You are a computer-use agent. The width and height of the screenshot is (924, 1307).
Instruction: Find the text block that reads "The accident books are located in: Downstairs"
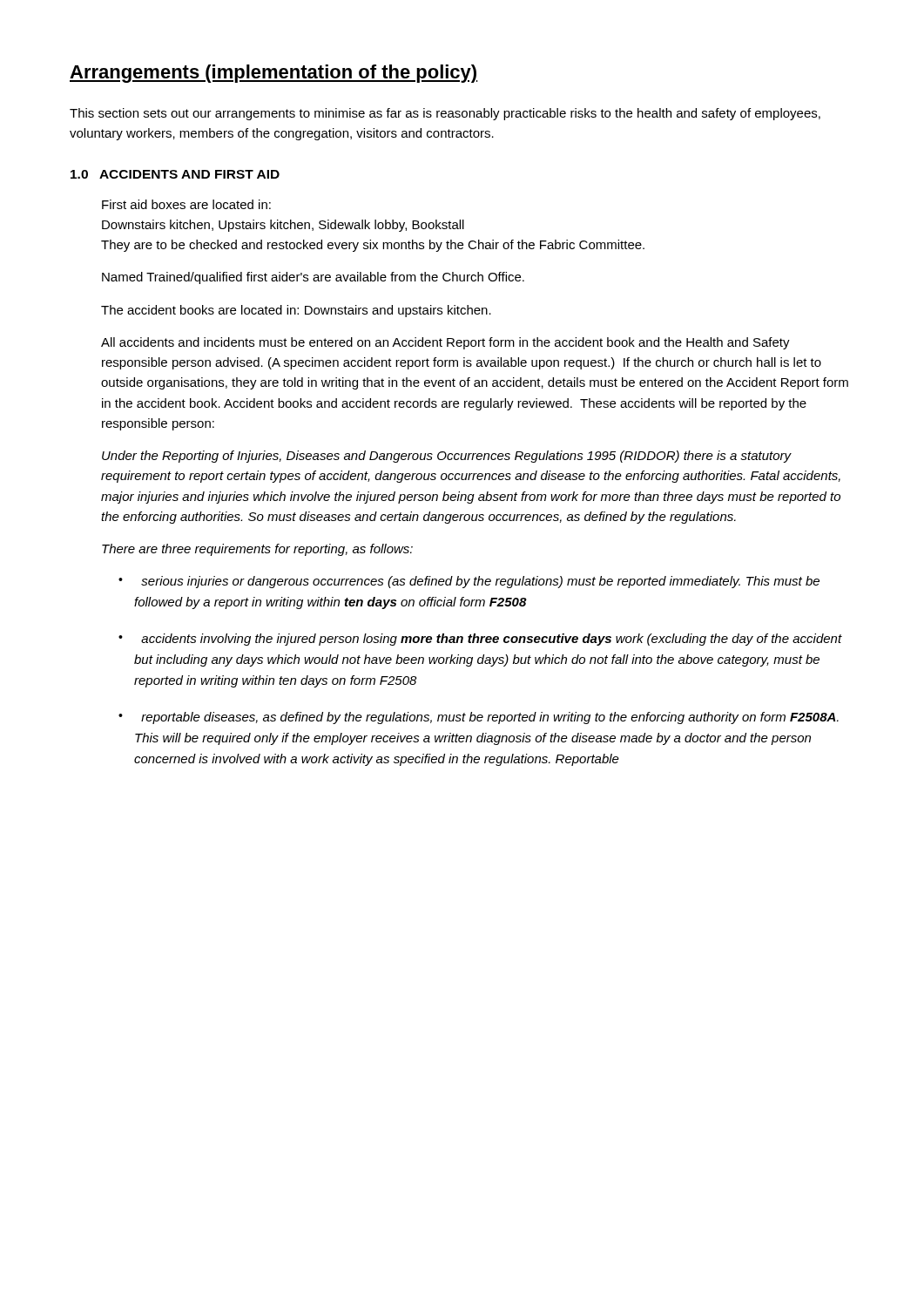(478, 309)
